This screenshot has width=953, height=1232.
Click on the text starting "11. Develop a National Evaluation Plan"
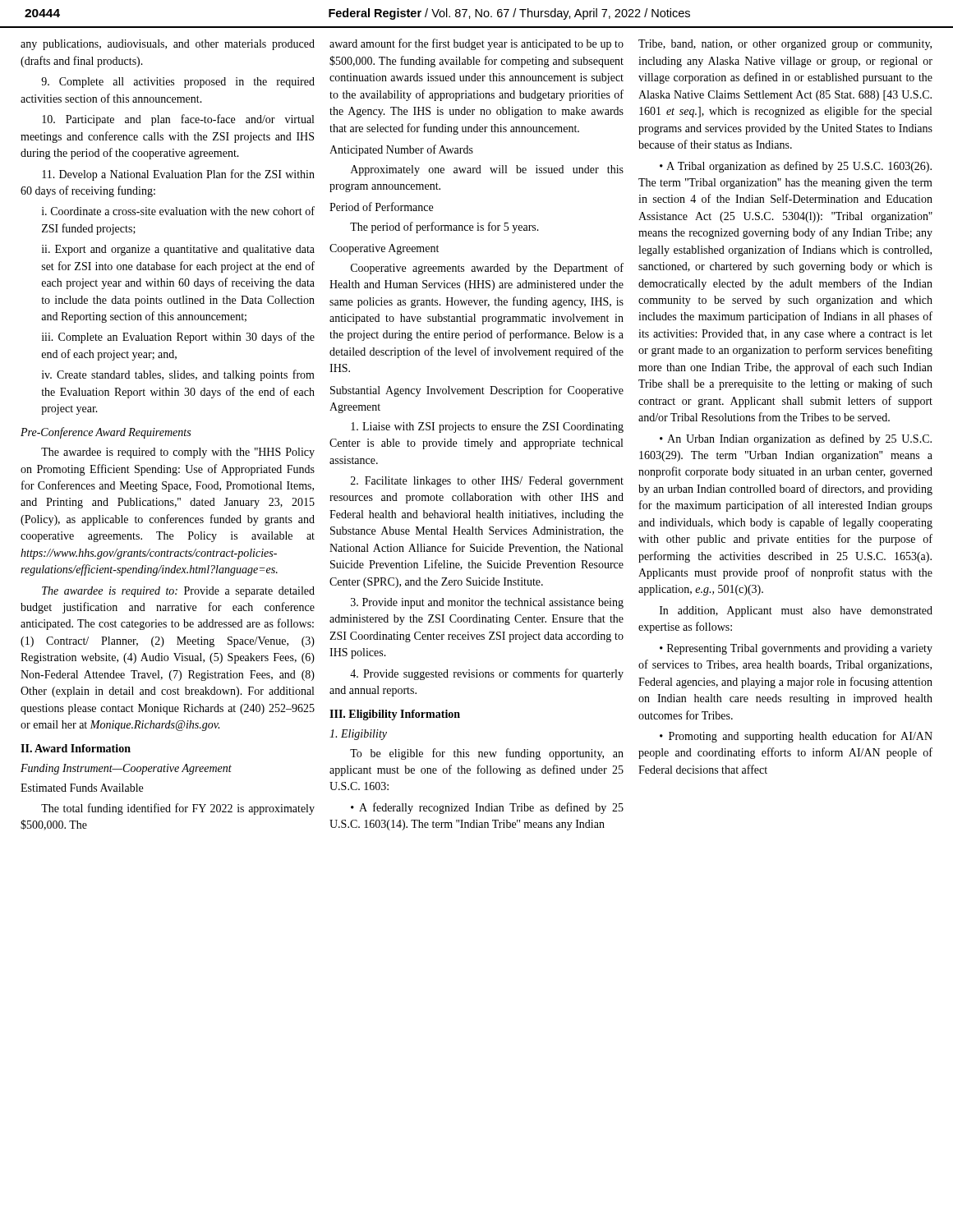(x=168, y=183)
